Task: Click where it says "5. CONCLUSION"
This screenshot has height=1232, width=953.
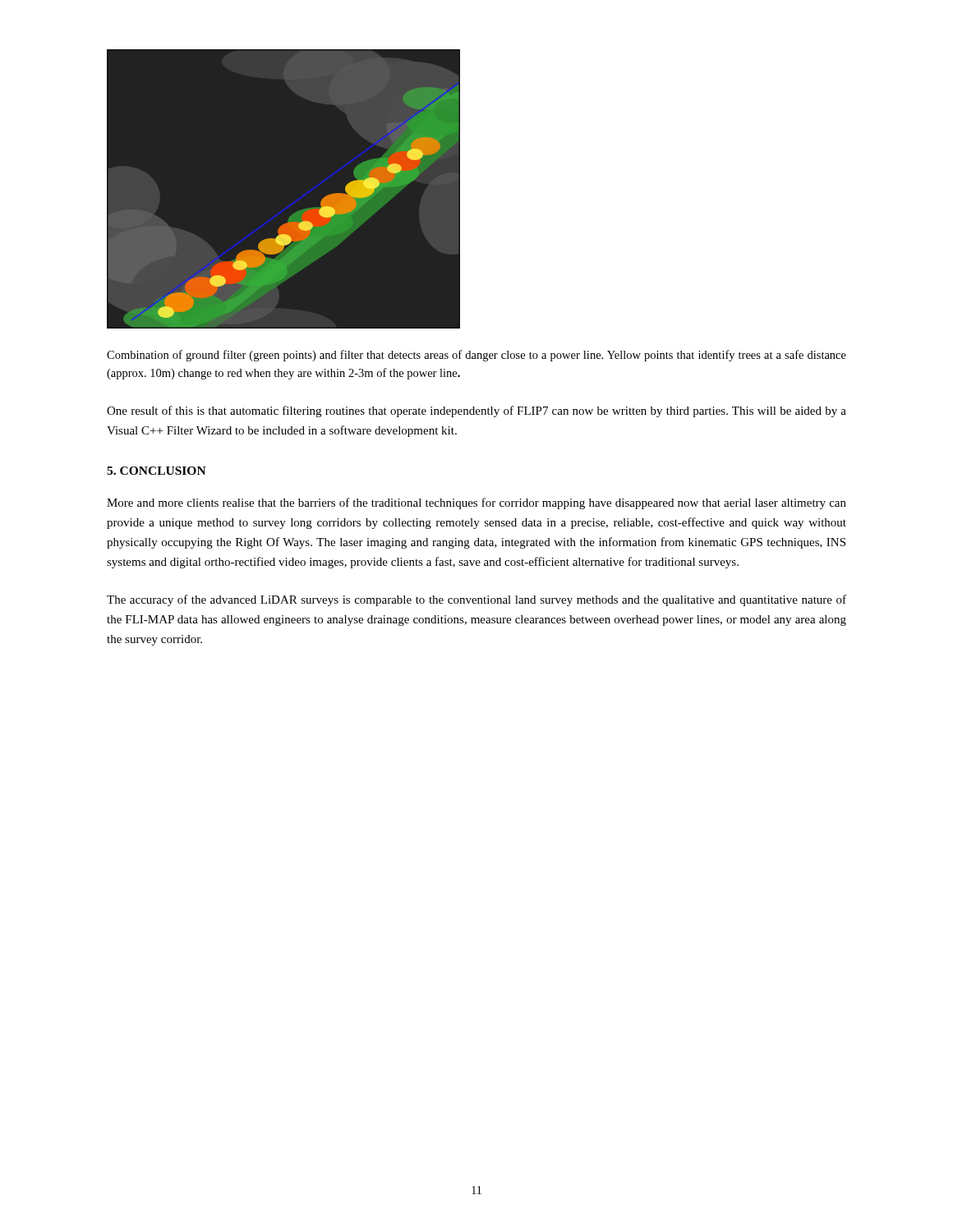Action: coord(156,470)
